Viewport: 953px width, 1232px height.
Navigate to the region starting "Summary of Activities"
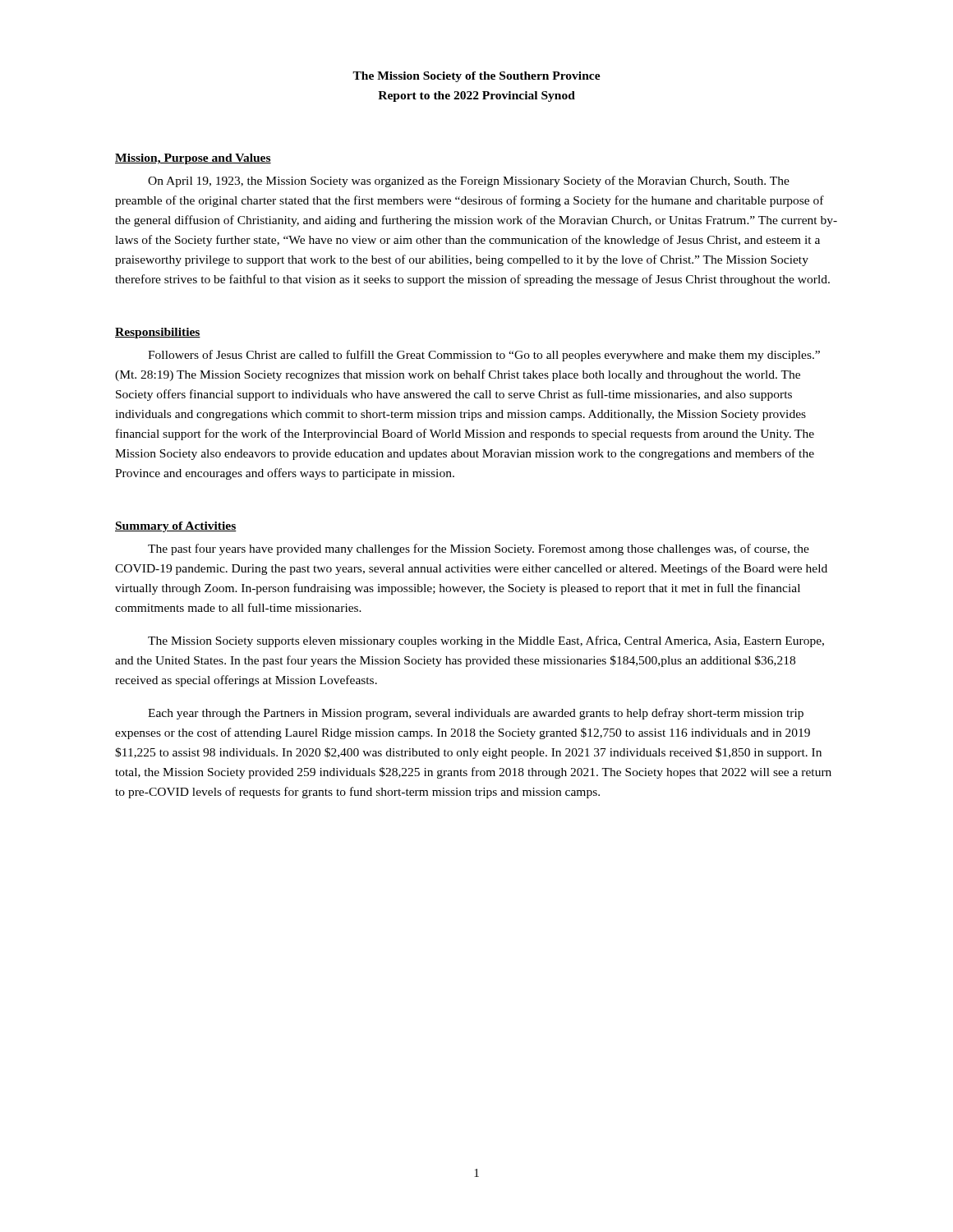[175, 525]
